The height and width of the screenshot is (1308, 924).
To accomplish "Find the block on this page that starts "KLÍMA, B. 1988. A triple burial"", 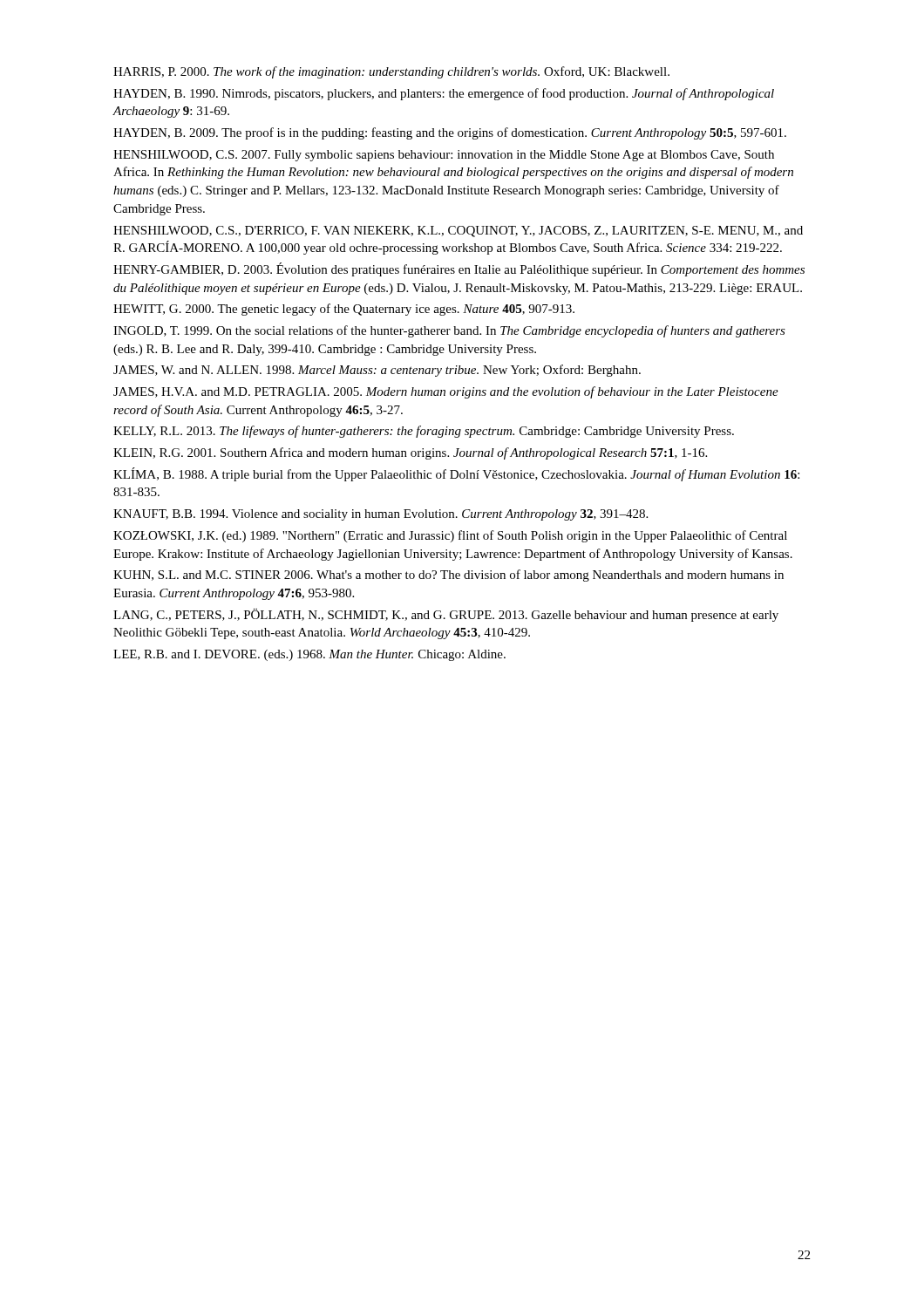I will click(x=462, y=483).
